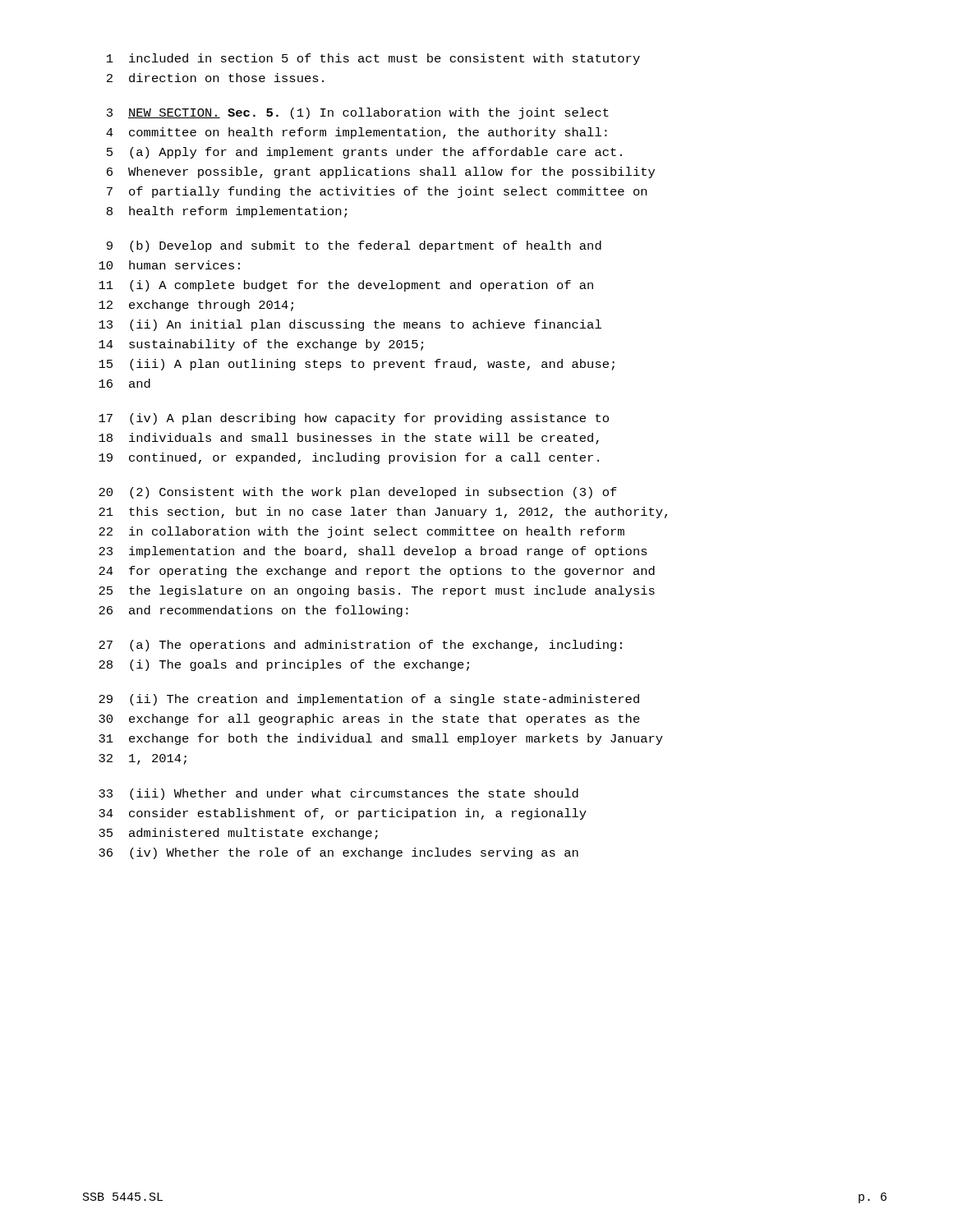Viewport: 953px width, 1232px height.
Task: Where does it say "32 1, 2014;"?
Action: [143, 759]
